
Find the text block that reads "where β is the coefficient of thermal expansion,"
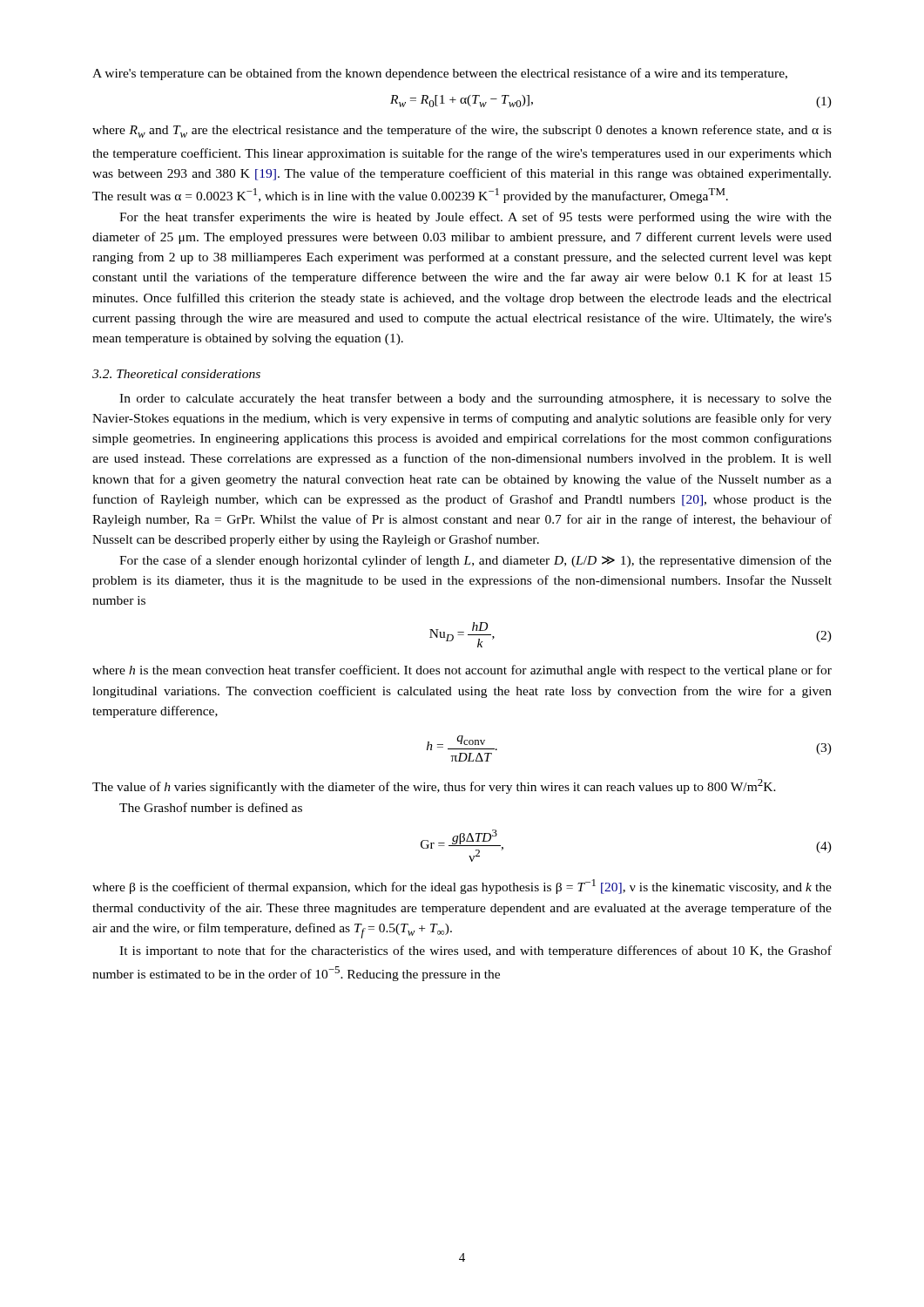(462, 929)
